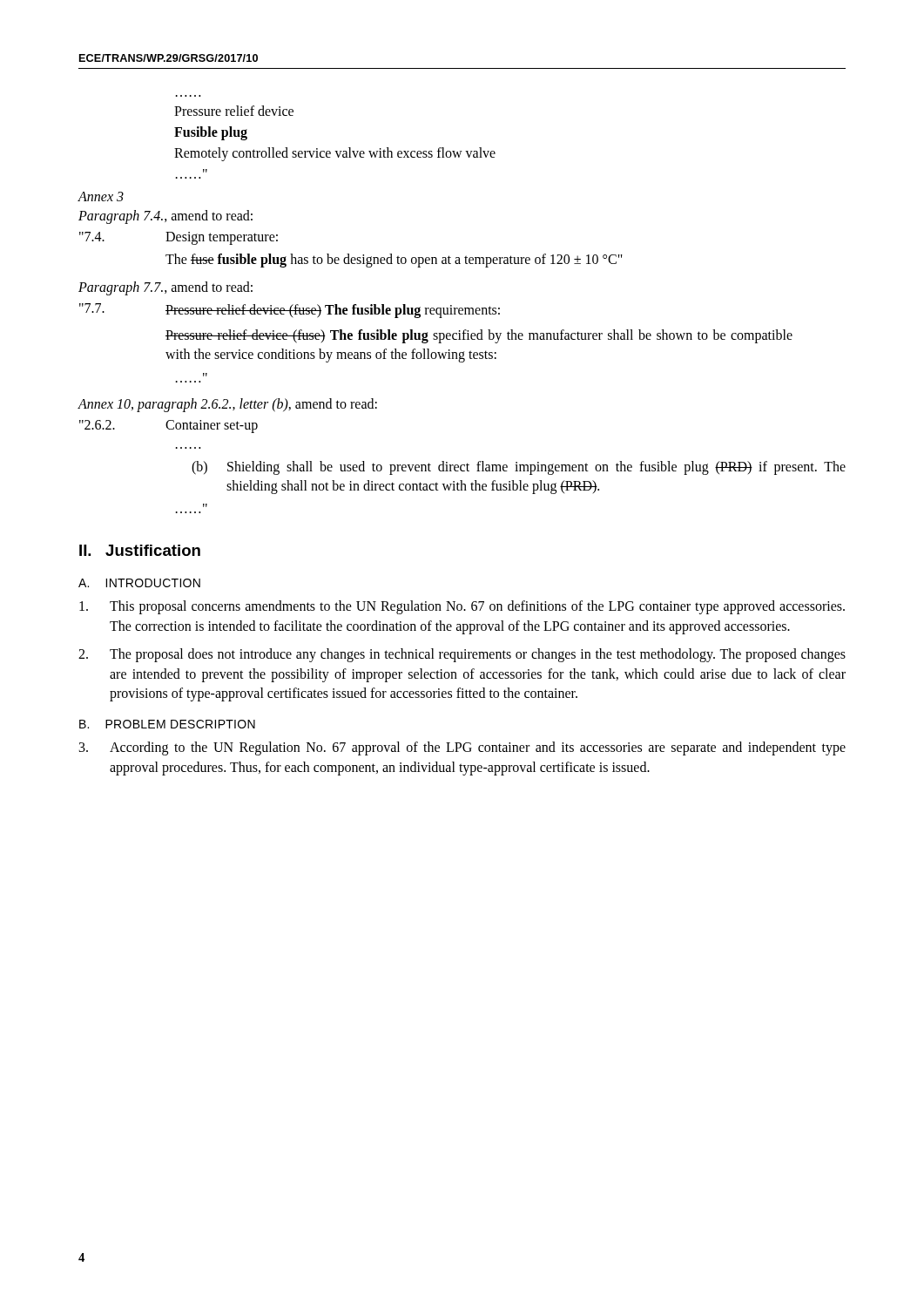Image resolution: width=924 pixels, height=1307 pixels.
Task: Click where it says "II. Justification"
Action: coord(140,551)
